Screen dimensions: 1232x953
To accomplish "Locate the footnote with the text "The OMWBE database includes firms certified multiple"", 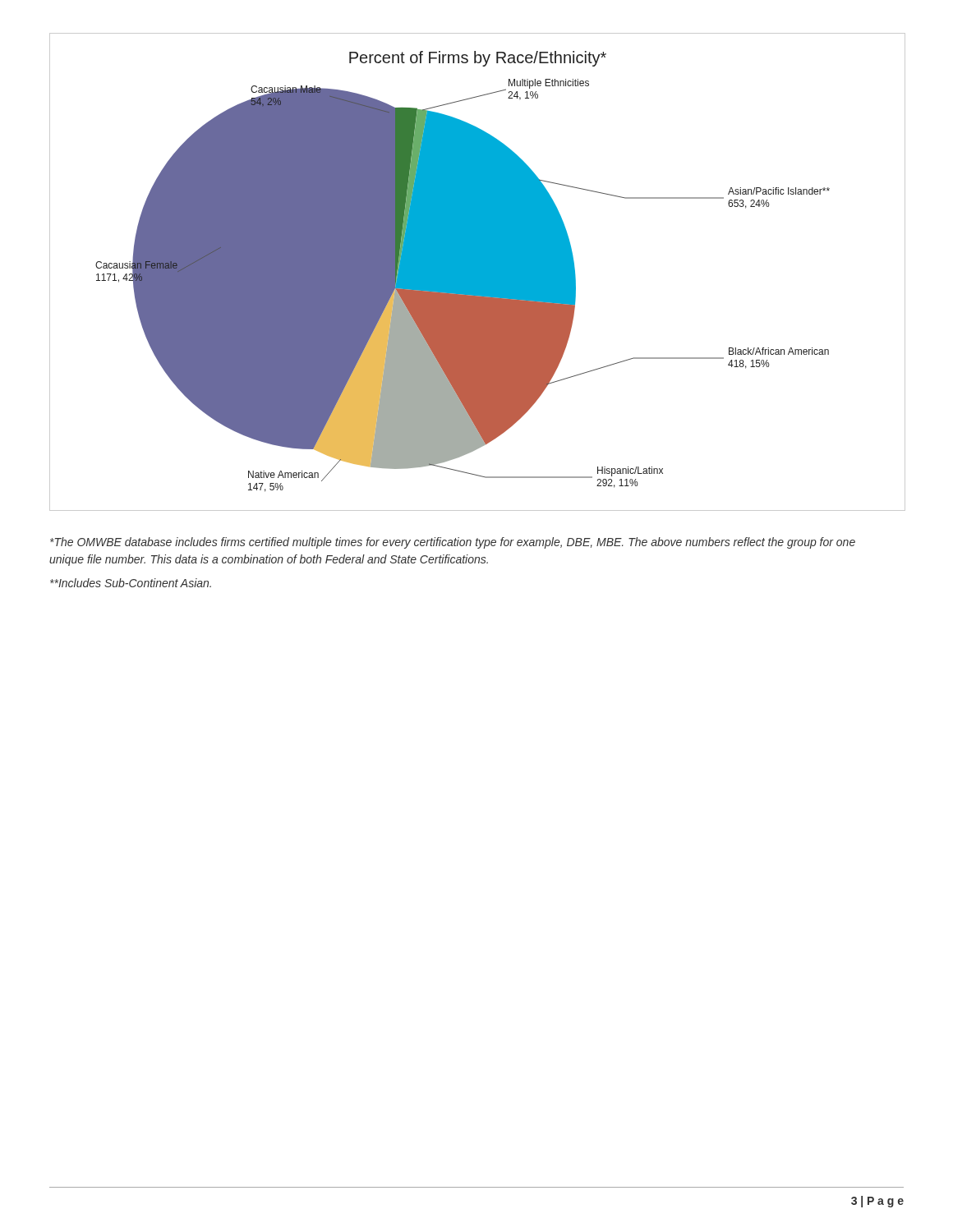I will pos(460,563).
